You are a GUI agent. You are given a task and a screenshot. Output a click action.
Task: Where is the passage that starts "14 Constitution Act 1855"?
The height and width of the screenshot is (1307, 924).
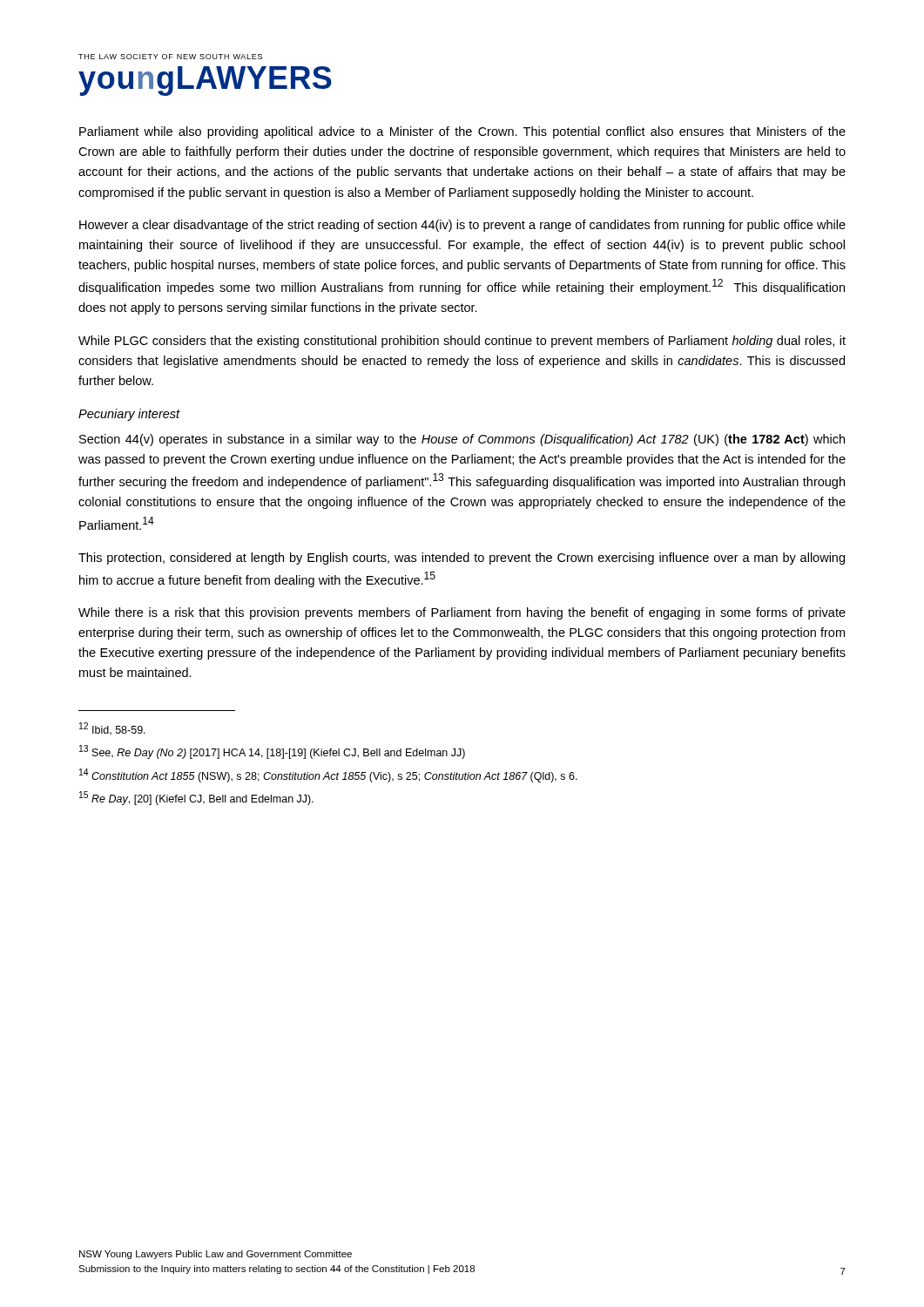pyautogui.click(x=328, y=775)
